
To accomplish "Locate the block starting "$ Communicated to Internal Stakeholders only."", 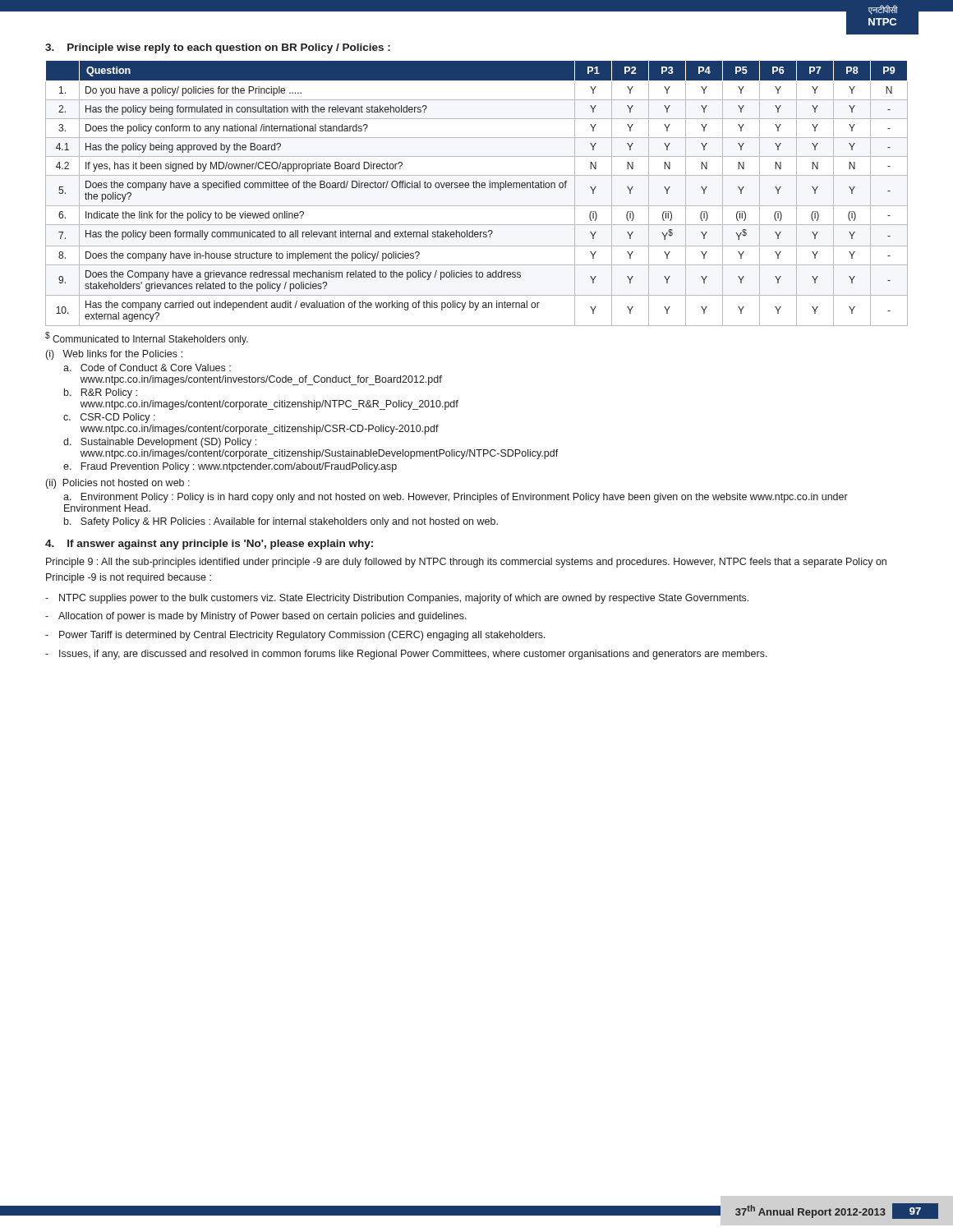I will pos(147,338).
